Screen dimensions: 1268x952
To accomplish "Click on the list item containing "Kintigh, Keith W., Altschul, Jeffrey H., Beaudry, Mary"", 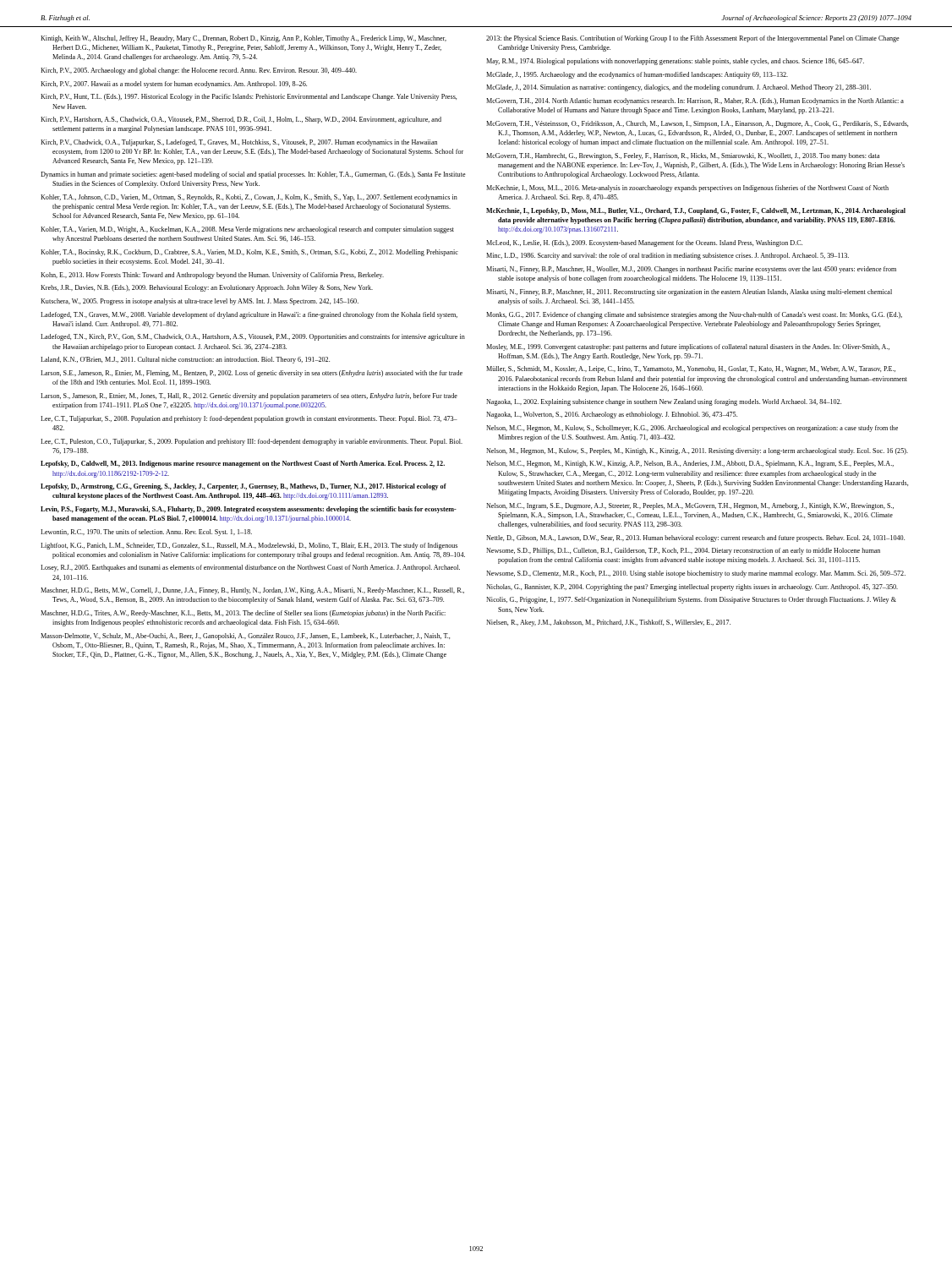I will click(x=243, y=48).
